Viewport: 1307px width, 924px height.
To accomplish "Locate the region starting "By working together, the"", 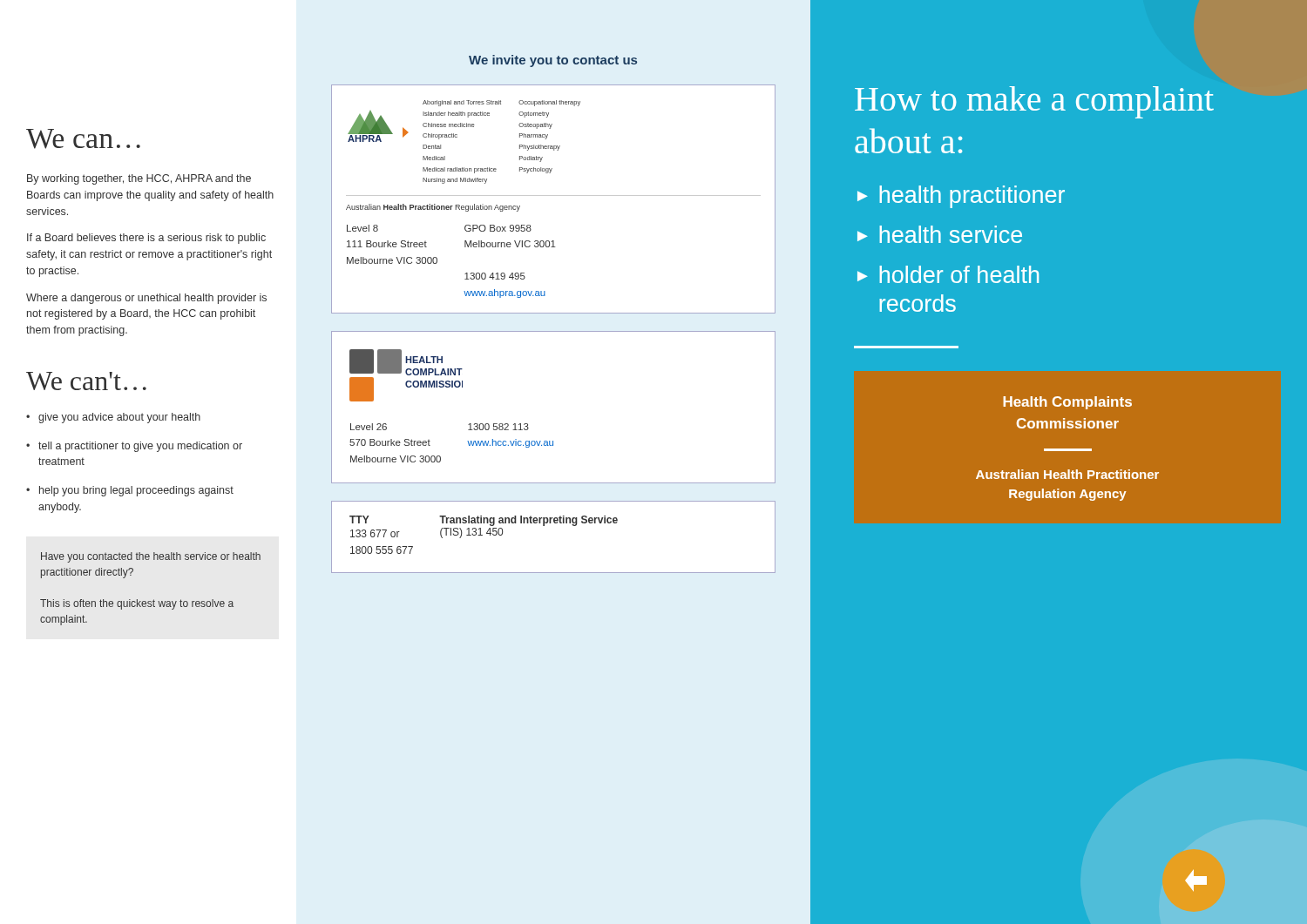I will (150, 195).
